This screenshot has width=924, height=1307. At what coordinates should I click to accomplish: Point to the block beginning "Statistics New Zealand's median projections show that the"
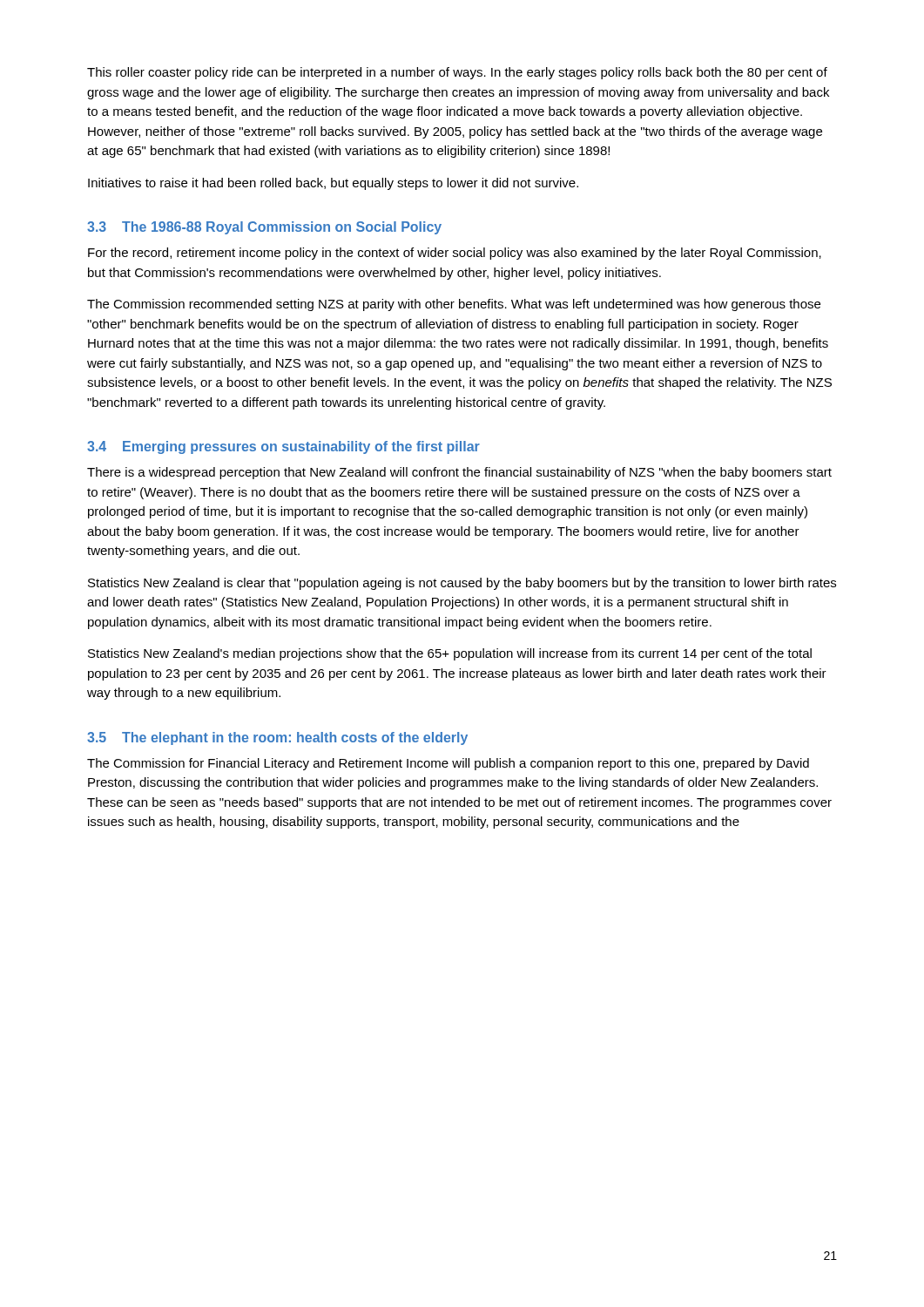click(x=457, y=673)
